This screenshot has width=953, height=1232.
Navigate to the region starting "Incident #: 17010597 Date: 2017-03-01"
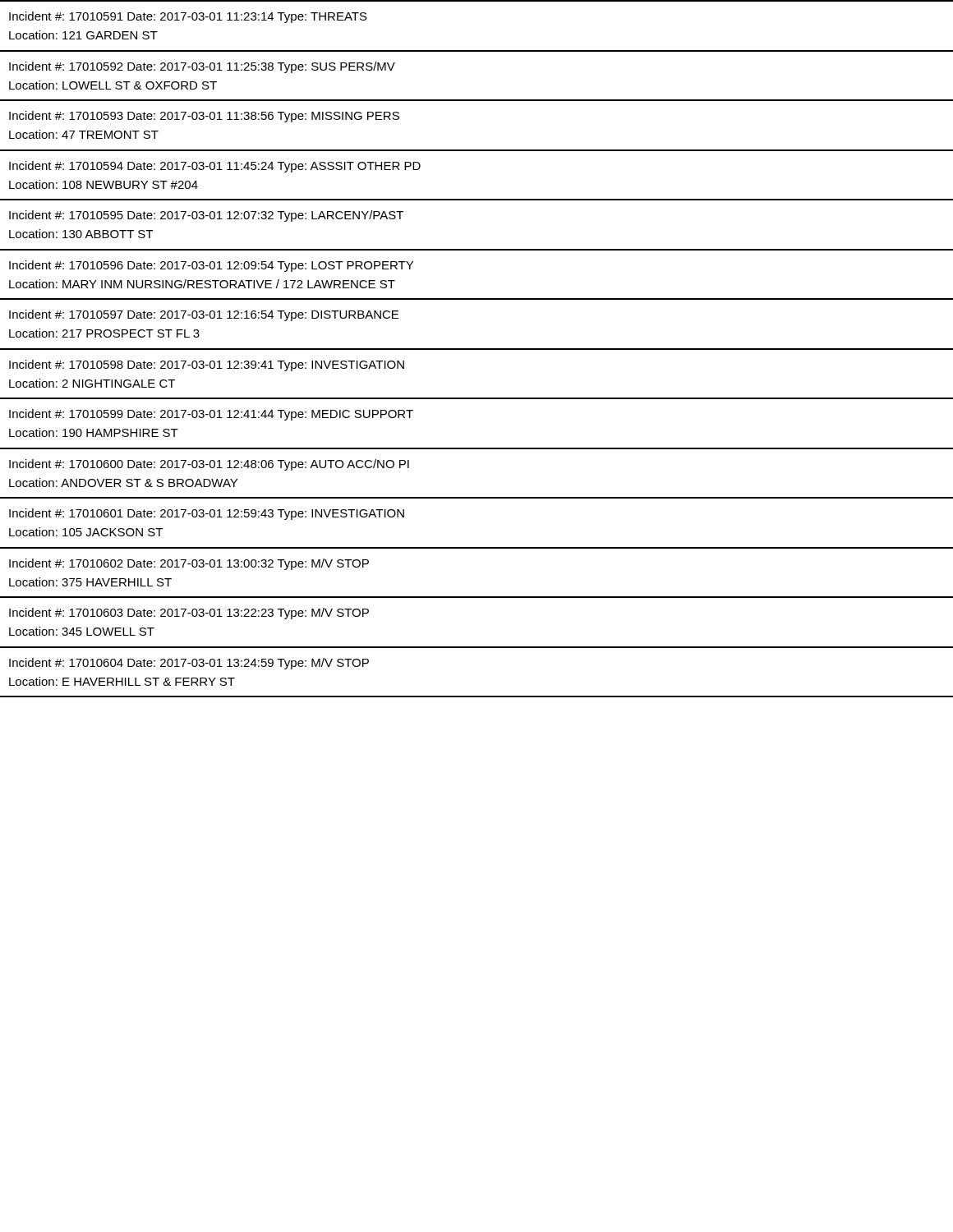(x=204, y=315)
